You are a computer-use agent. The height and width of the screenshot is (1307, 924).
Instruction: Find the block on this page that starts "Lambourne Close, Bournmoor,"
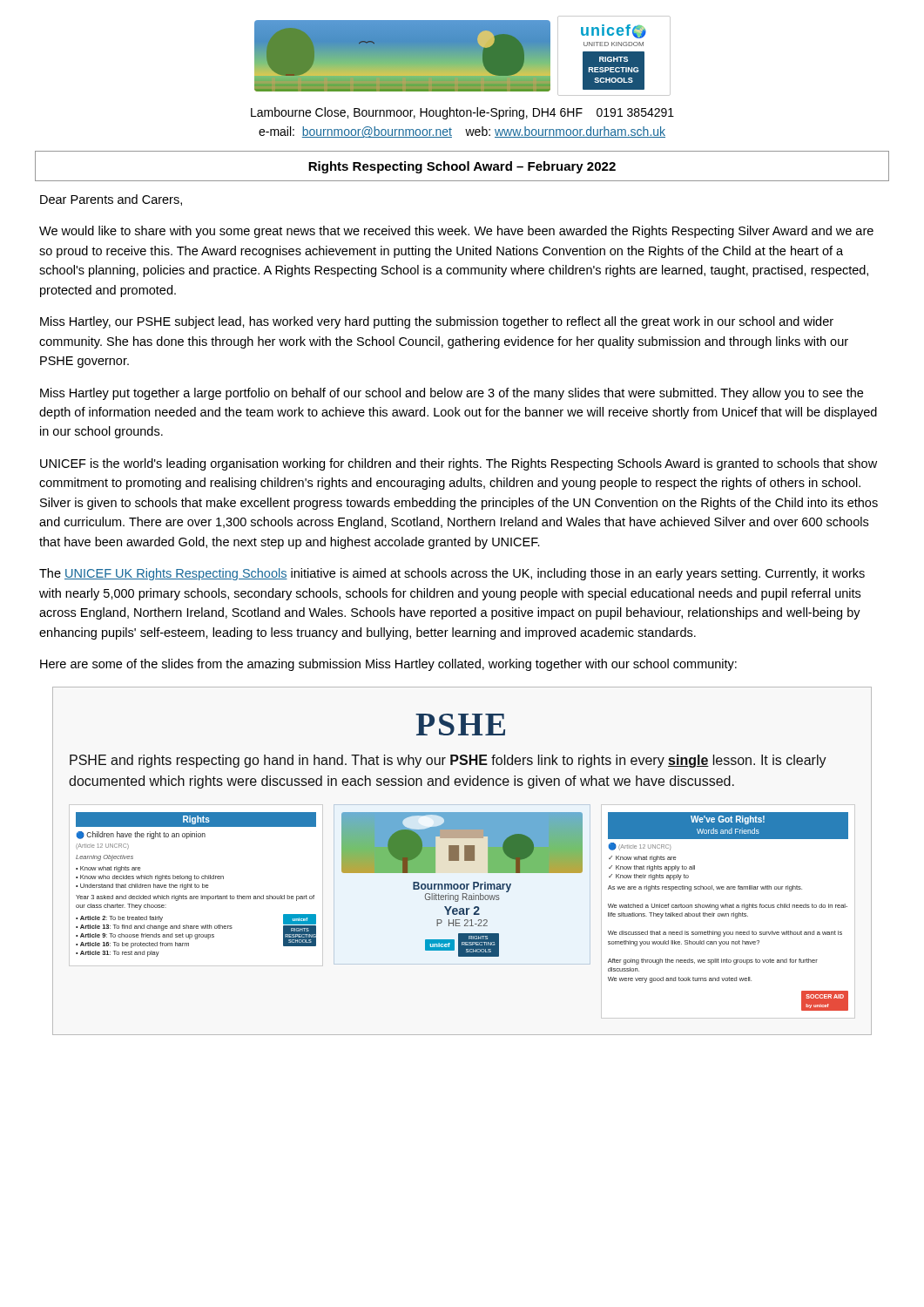(x=462, y=122)
